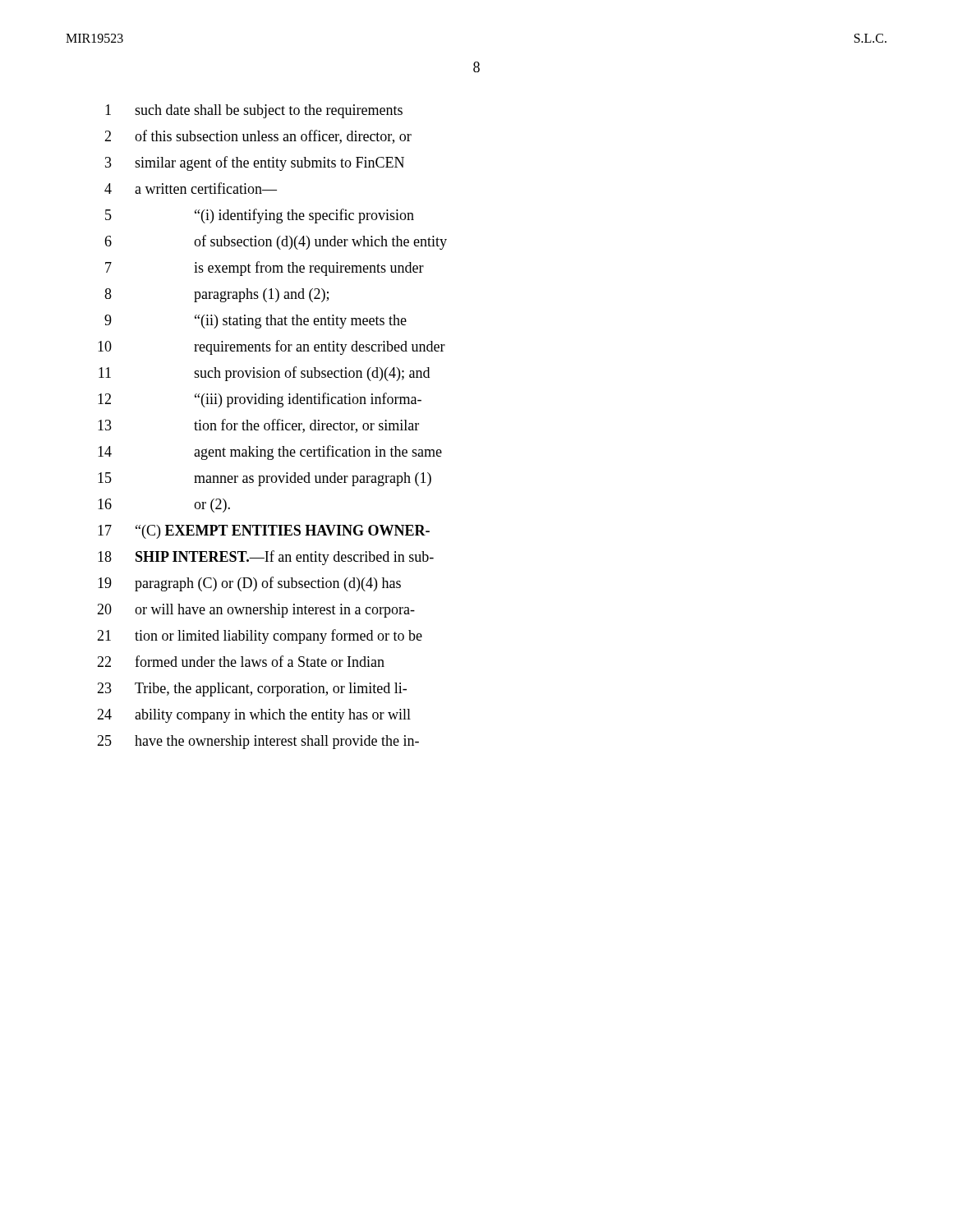Point to the text block starting "13 tion for the officer,"
The height and width of the screenshot is (1232, 953).
[x=258, y=426]
